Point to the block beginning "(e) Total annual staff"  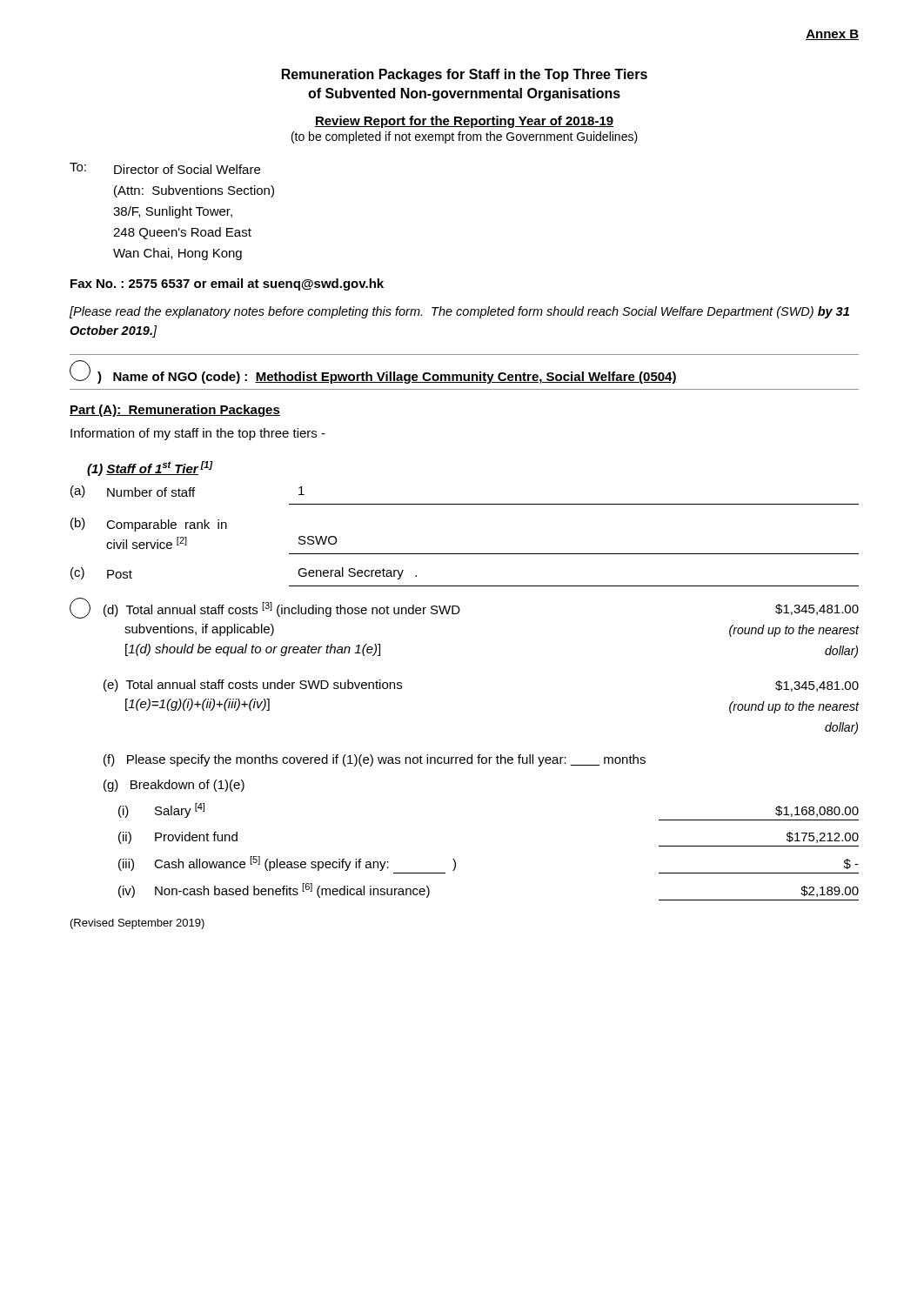pos(254,685)
